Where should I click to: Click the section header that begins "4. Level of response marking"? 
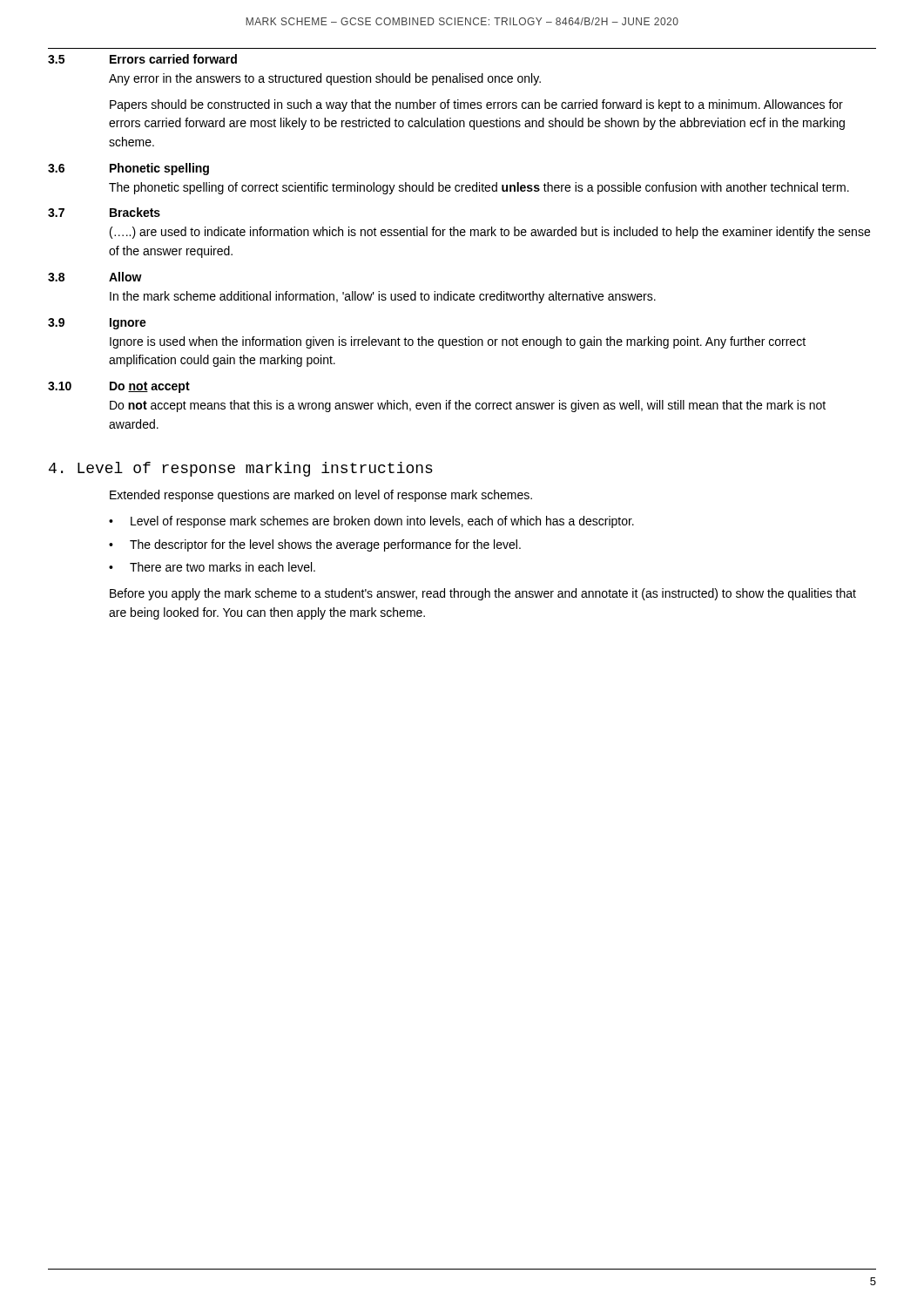[x=241, y=469]
